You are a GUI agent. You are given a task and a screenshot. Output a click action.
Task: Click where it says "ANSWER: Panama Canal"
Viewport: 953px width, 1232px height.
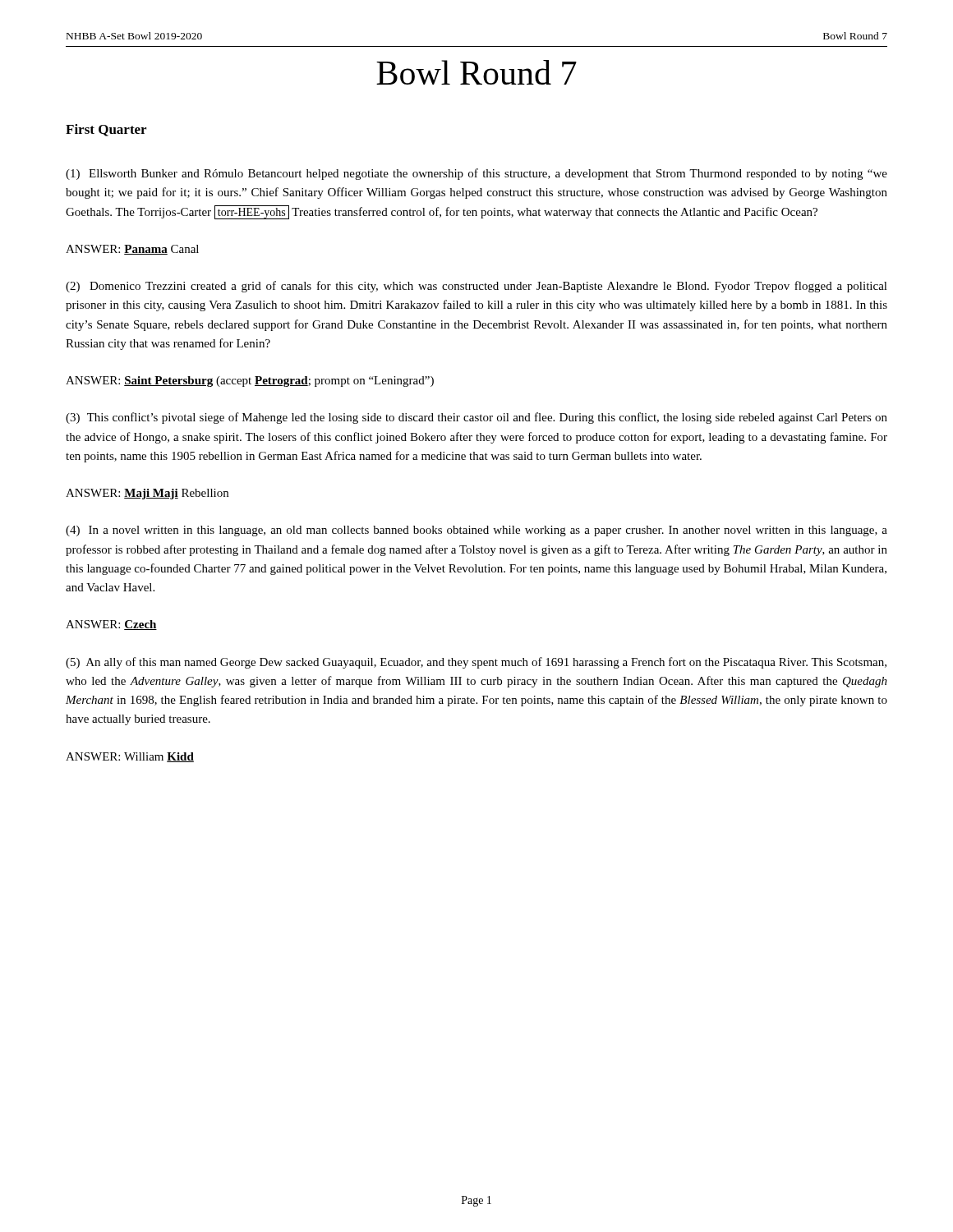133,249
